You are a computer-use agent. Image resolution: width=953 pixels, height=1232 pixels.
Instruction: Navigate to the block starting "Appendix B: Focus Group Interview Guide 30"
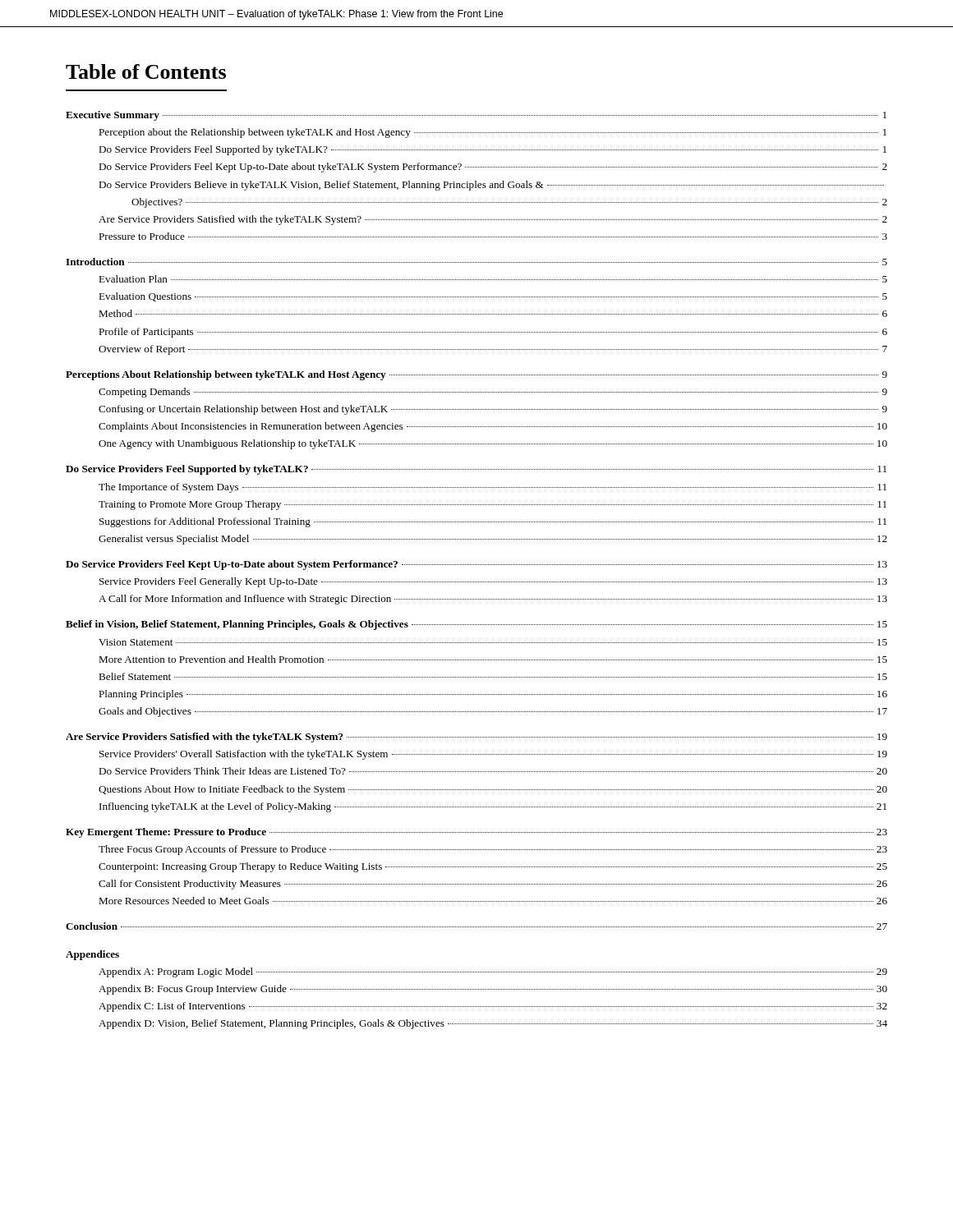(x=476, y=988)
